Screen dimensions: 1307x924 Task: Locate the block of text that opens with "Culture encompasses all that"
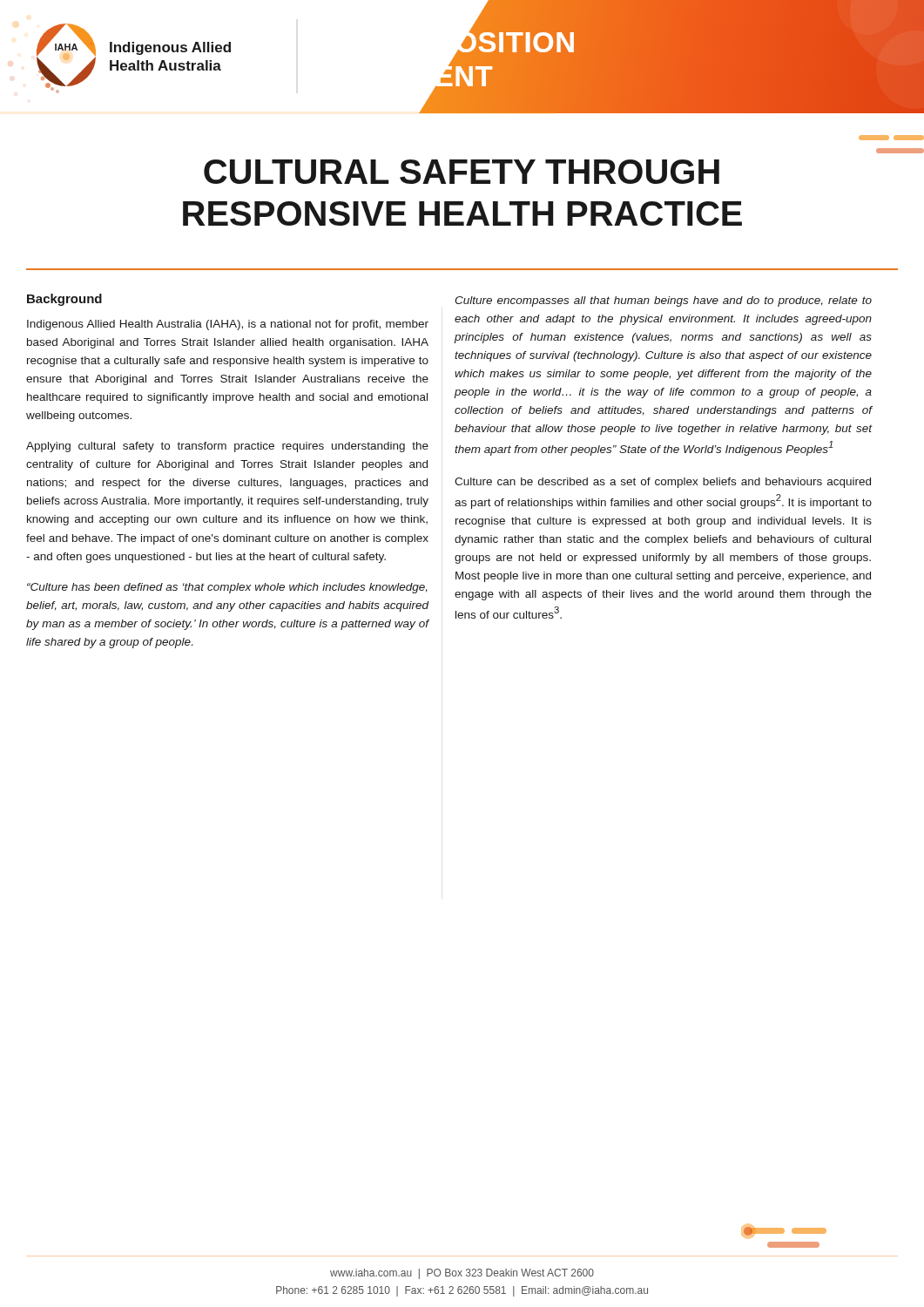663,375
